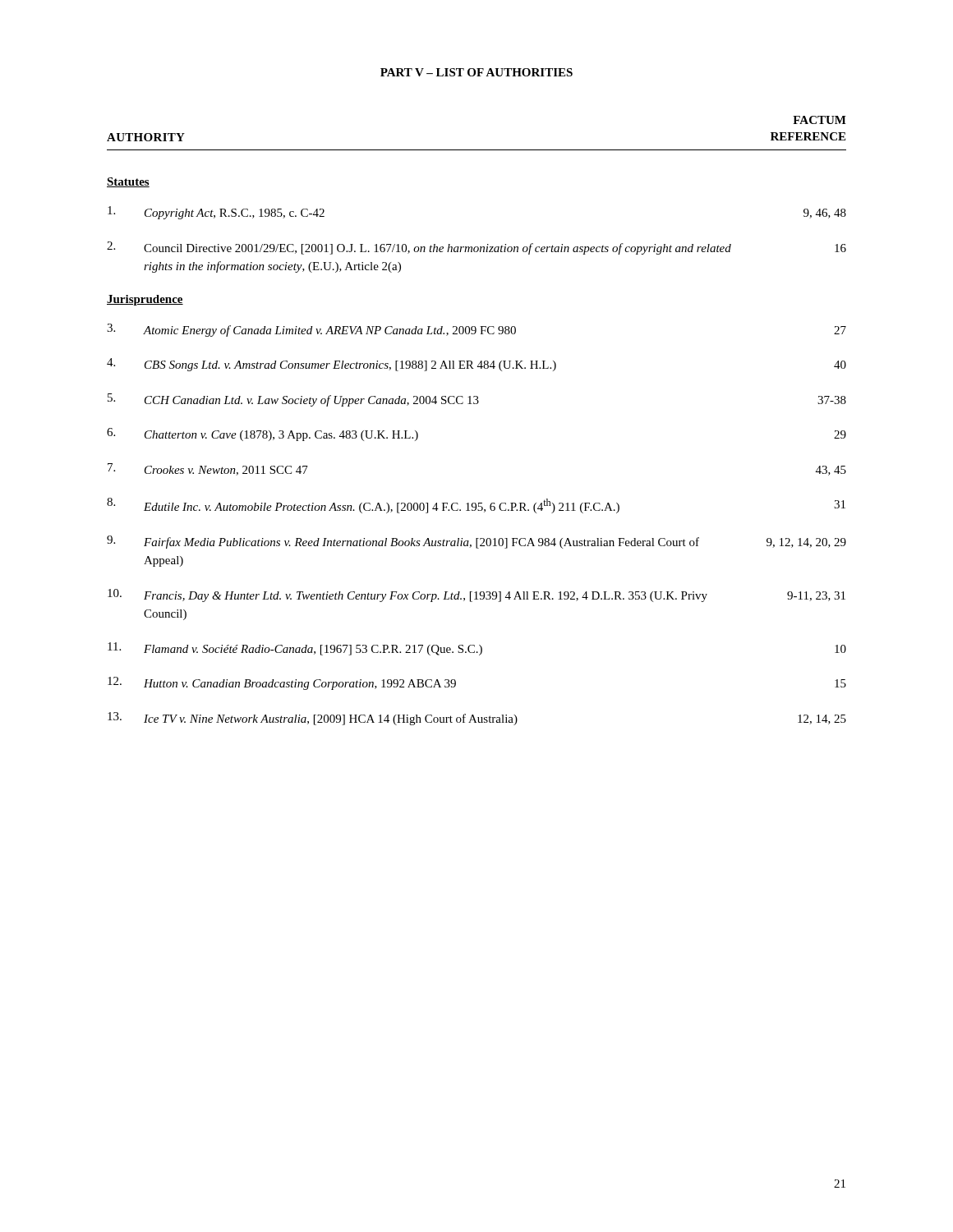953x1232 pixels.
Task: Point to the block beginning "10. Francis, Day & Hunter Ltd."
Action: click(x=476, y=605)
